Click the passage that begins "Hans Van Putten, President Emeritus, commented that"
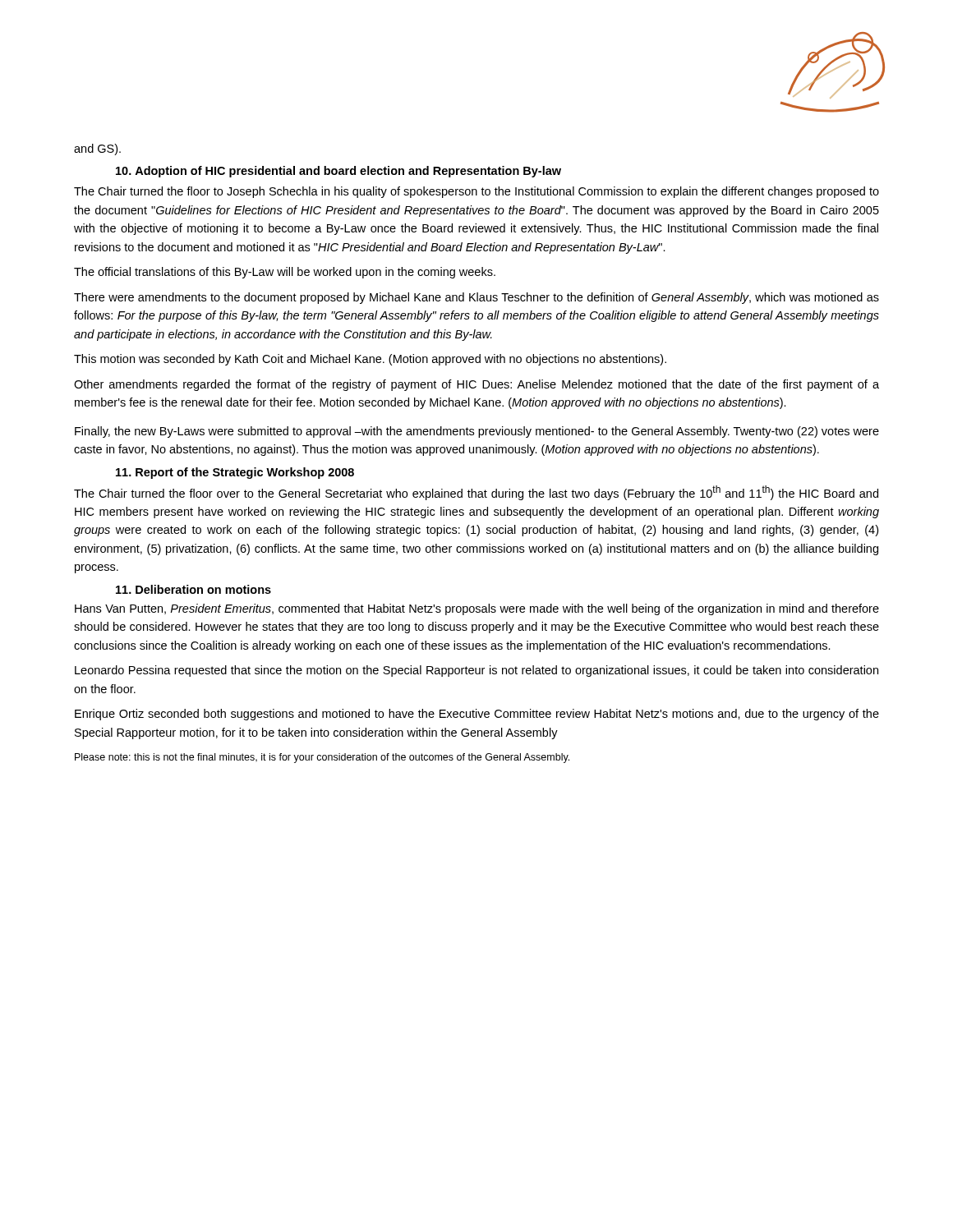The image size is (953, 1232). 476,627
